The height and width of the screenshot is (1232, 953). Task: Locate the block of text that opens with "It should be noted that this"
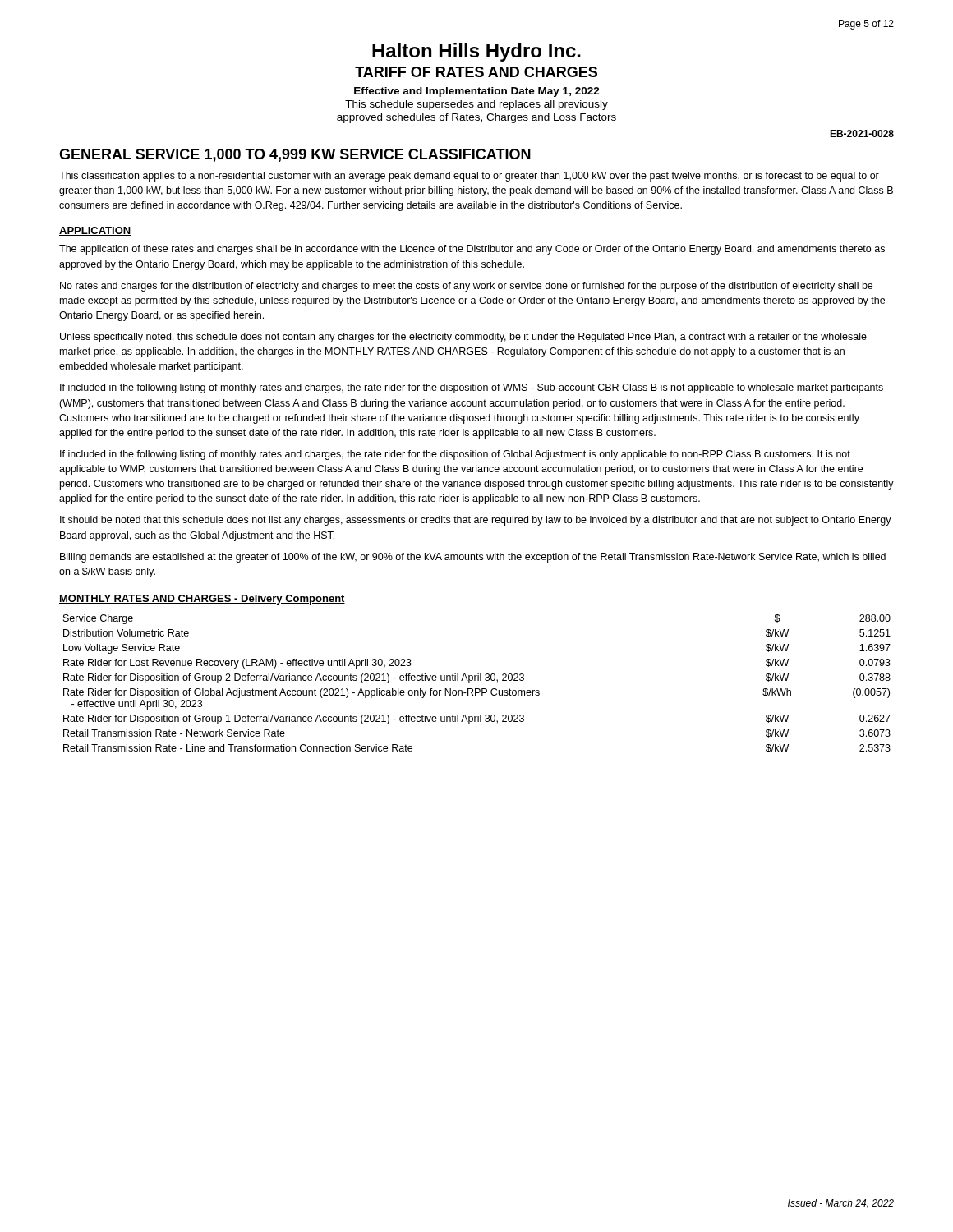(x=475, y=528)
